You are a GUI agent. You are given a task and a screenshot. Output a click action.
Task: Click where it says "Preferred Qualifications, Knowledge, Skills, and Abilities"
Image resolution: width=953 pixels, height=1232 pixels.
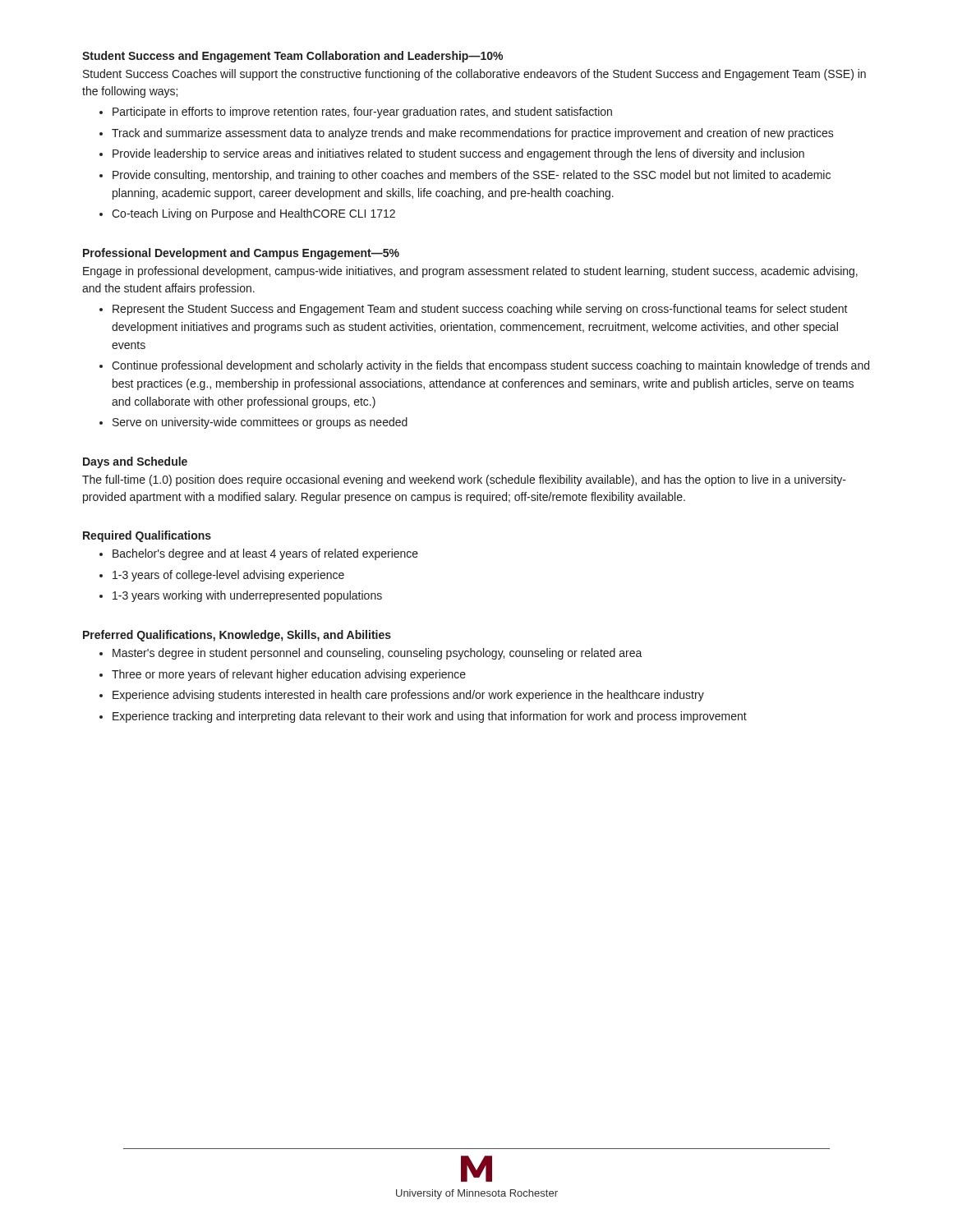(x=237, y=635)
